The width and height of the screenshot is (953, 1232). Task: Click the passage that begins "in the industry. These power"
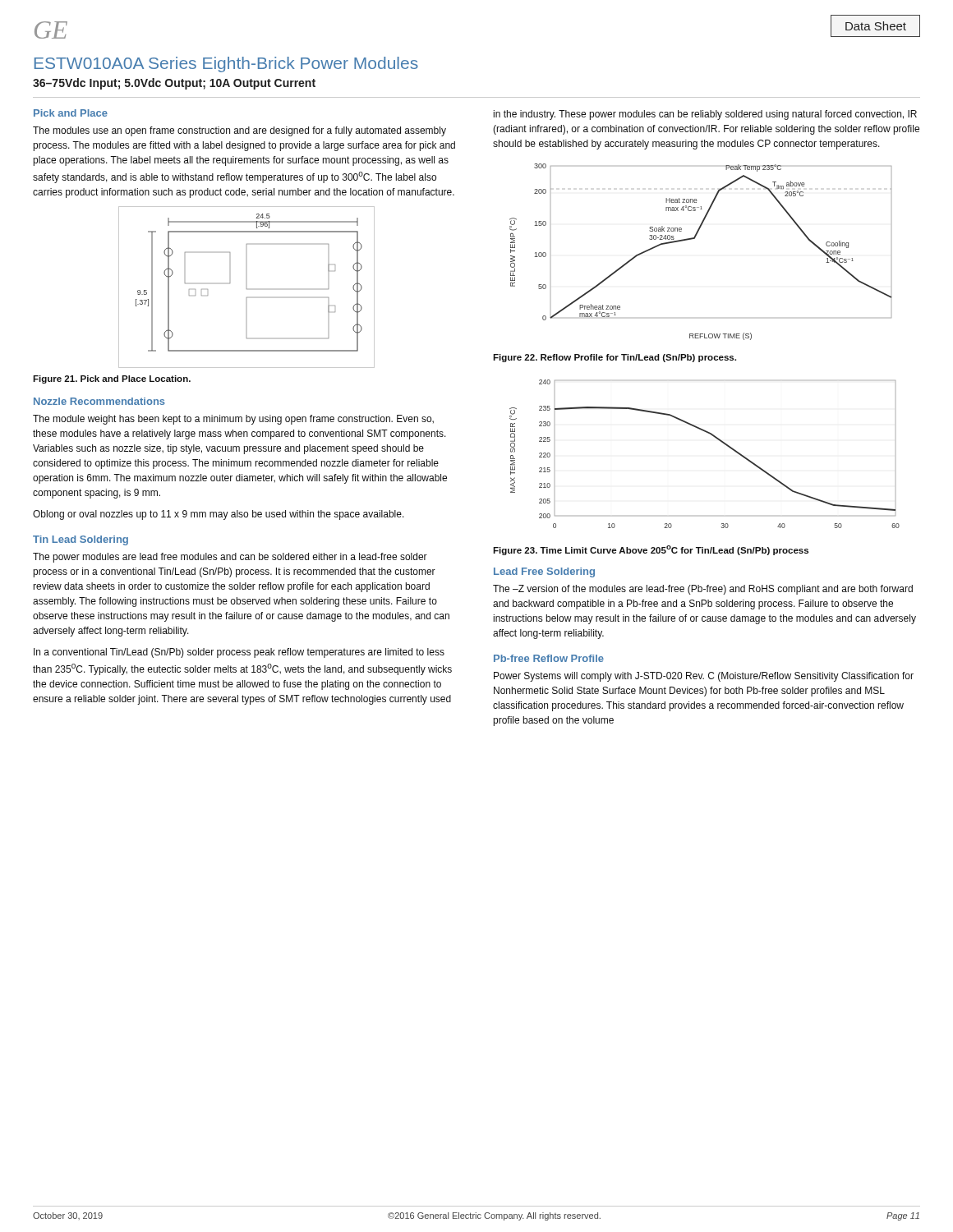tap(706, 129)
